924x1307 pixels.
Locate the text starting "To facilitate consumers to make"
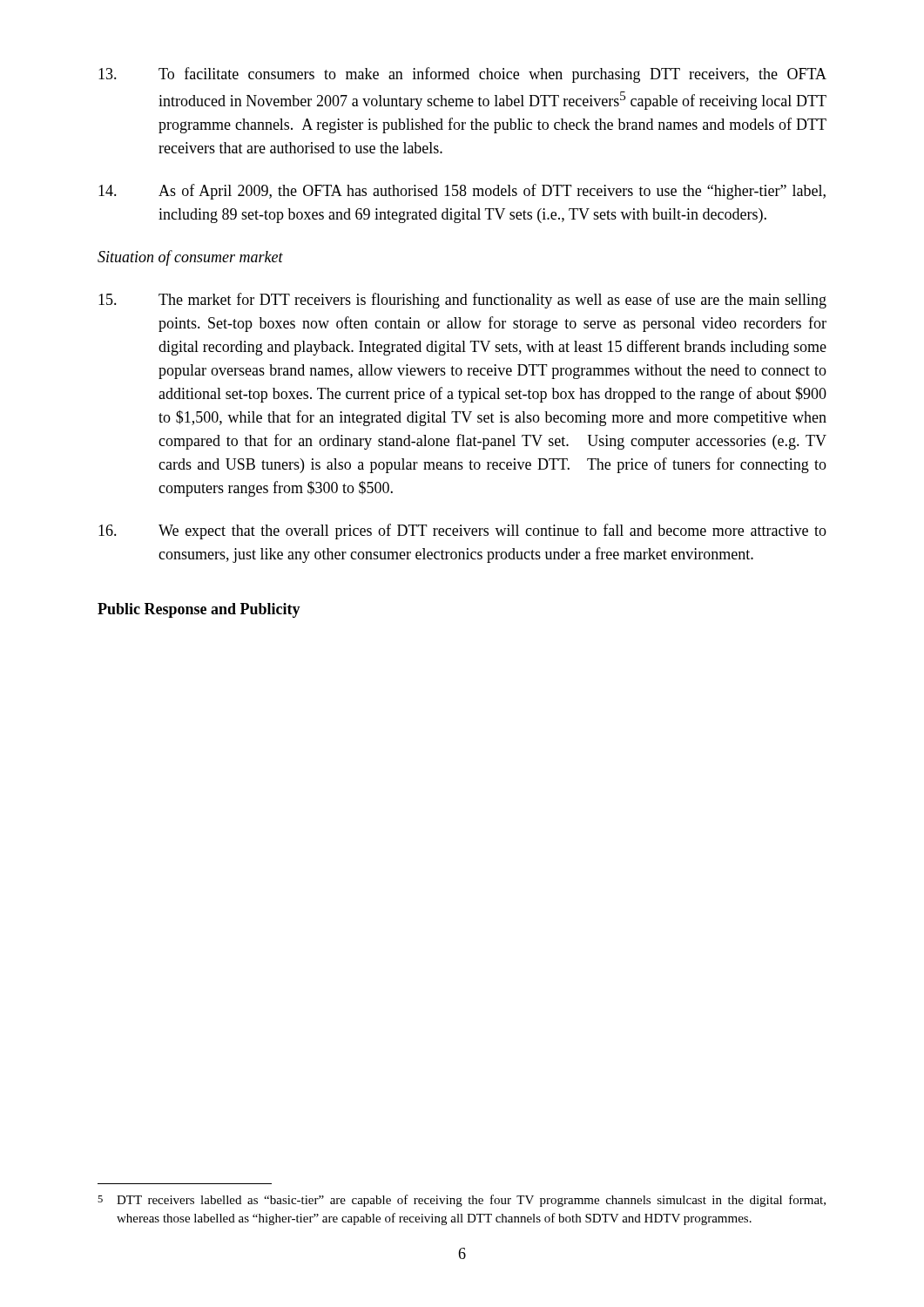tap(462, 112)
